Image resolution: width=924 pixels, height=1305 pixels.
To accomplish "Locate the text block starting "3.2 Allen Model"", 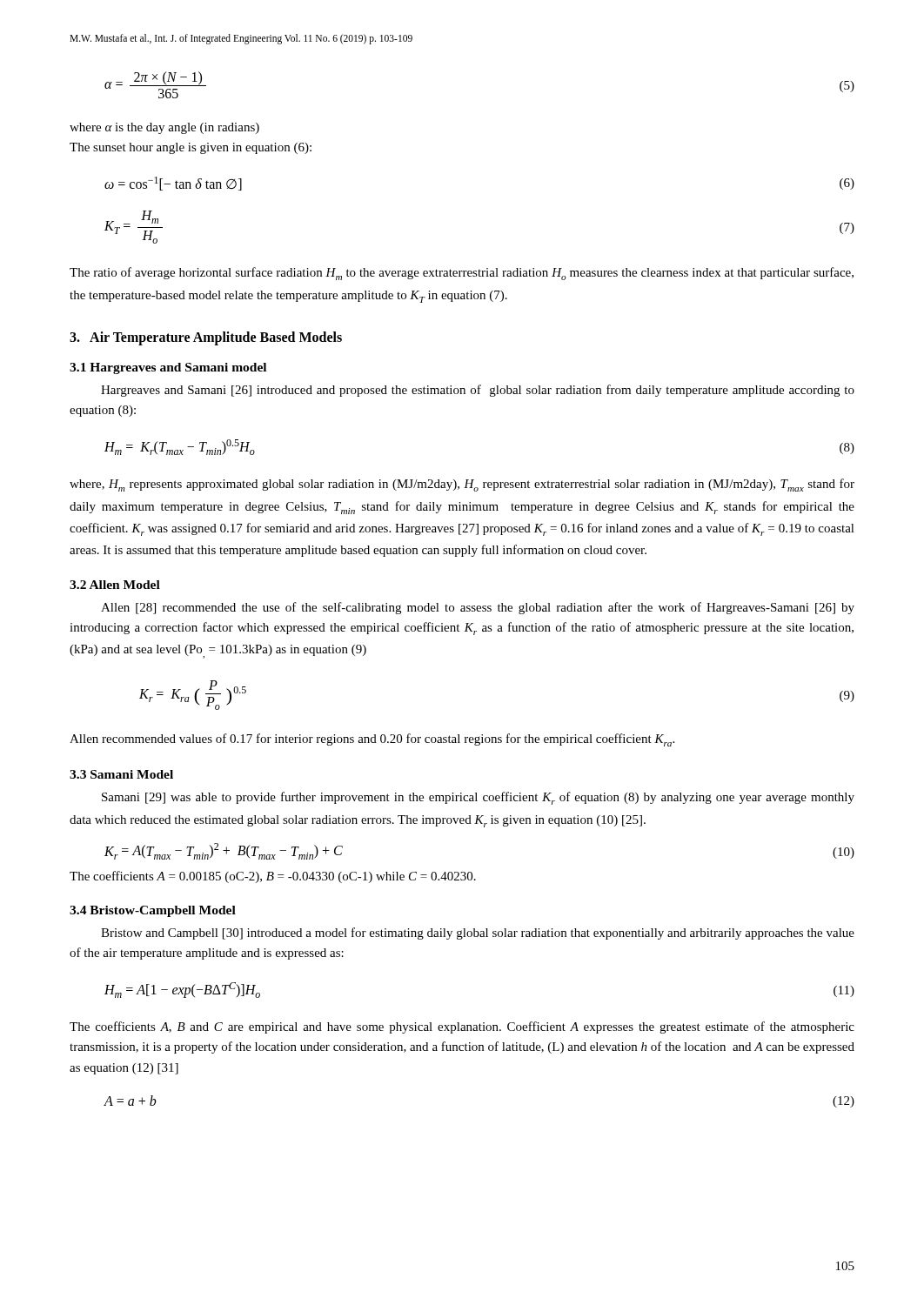I will tap(115, 584).
